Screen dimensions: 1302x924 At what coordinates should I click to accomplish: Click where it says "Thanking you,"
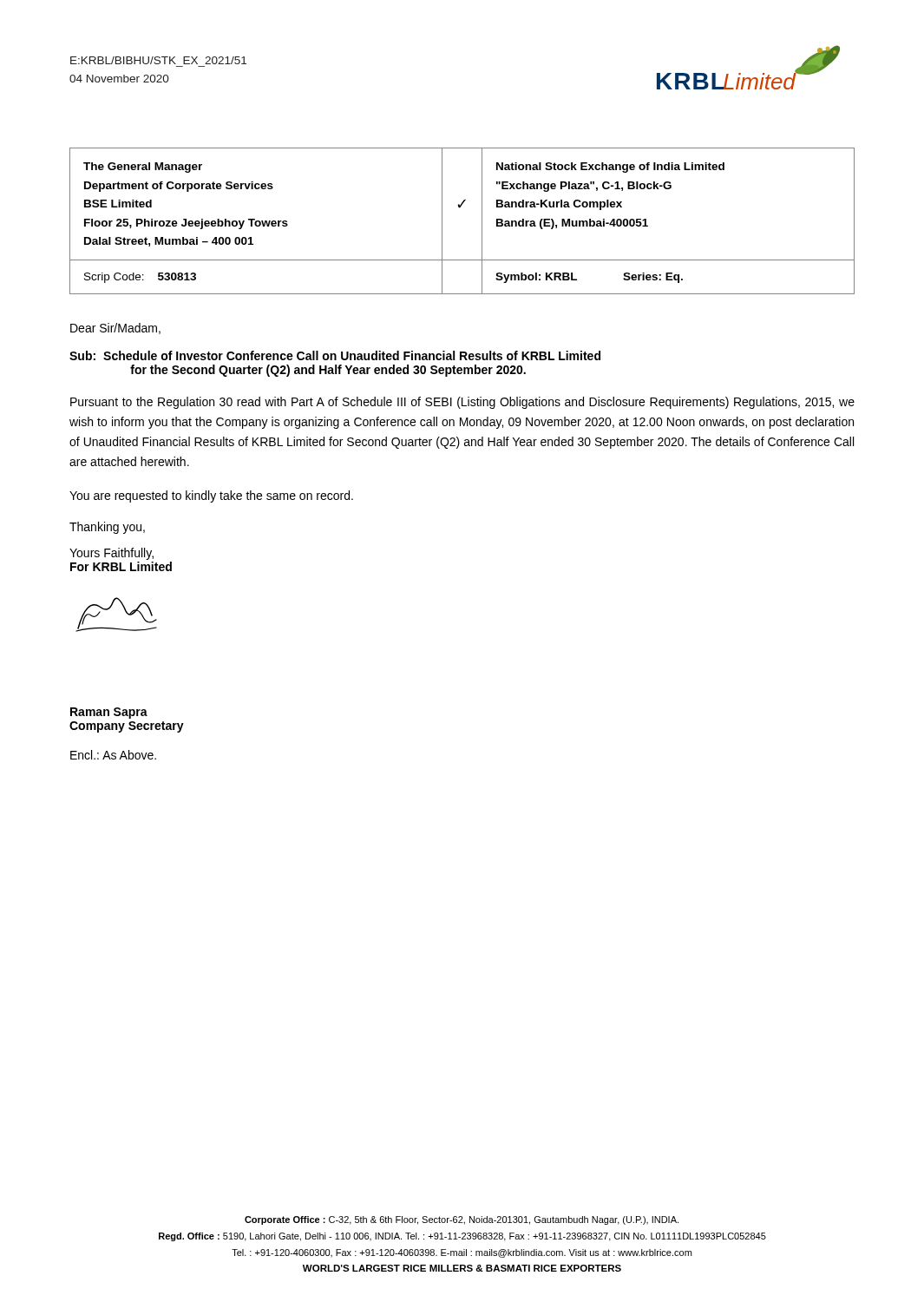[108, 527]
